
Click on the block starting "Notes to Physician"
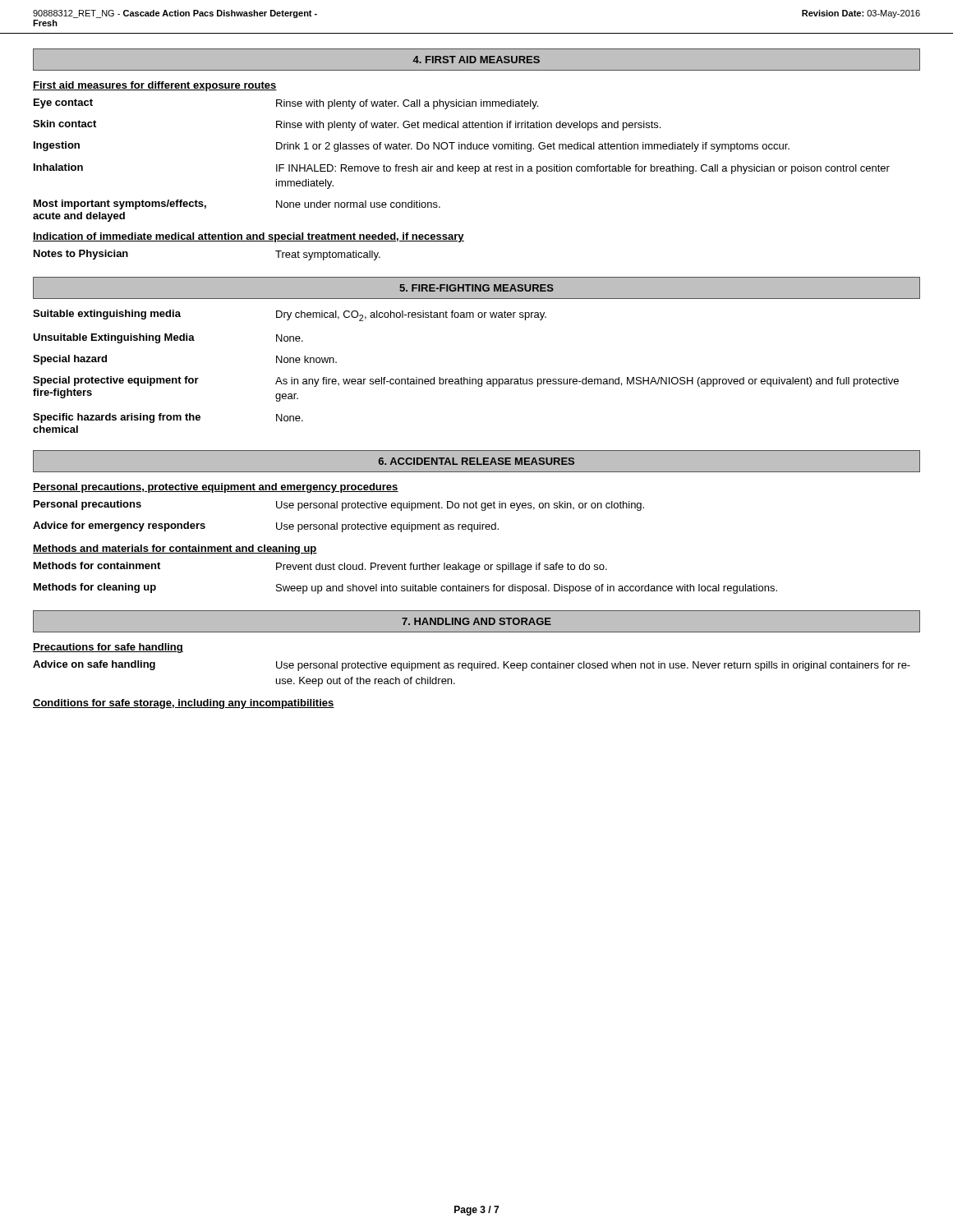(x=82, y=255)
